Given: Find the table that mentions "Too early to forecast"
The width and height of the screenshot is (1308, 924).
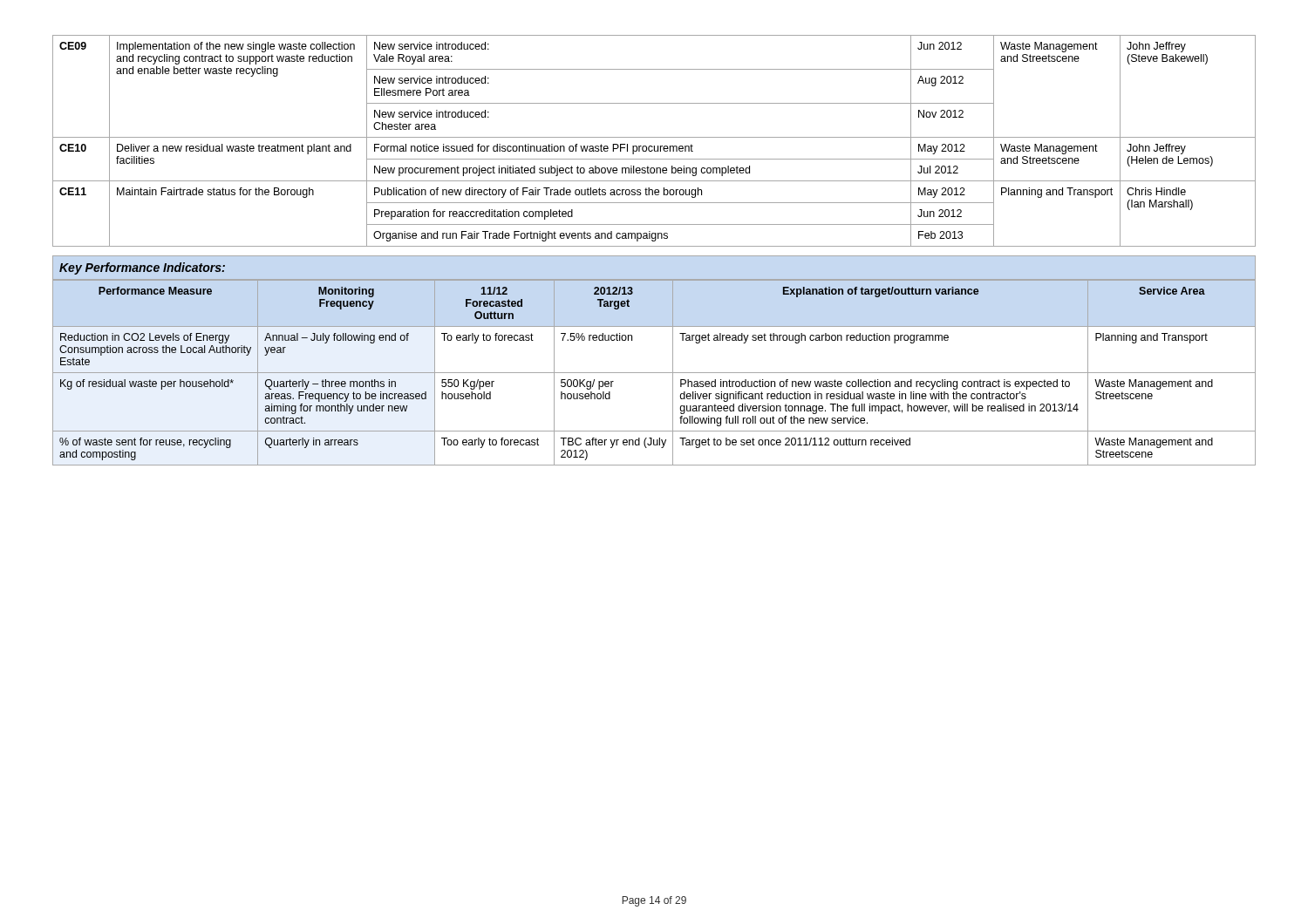Looking at the screenshot, I should click(654, 373).
